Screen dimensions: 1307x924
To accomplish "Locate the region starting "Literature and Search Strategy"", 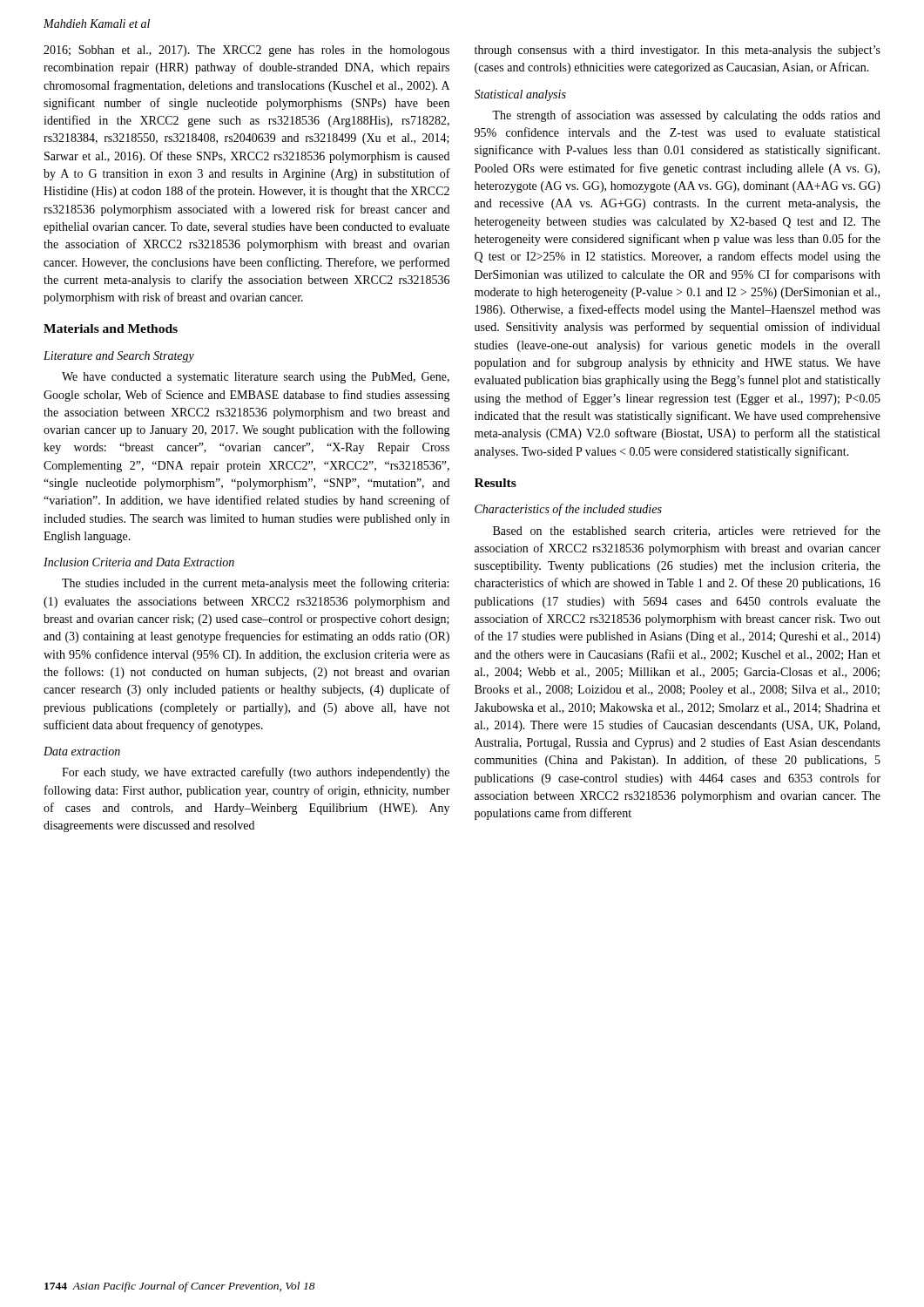I will [119, 357].
